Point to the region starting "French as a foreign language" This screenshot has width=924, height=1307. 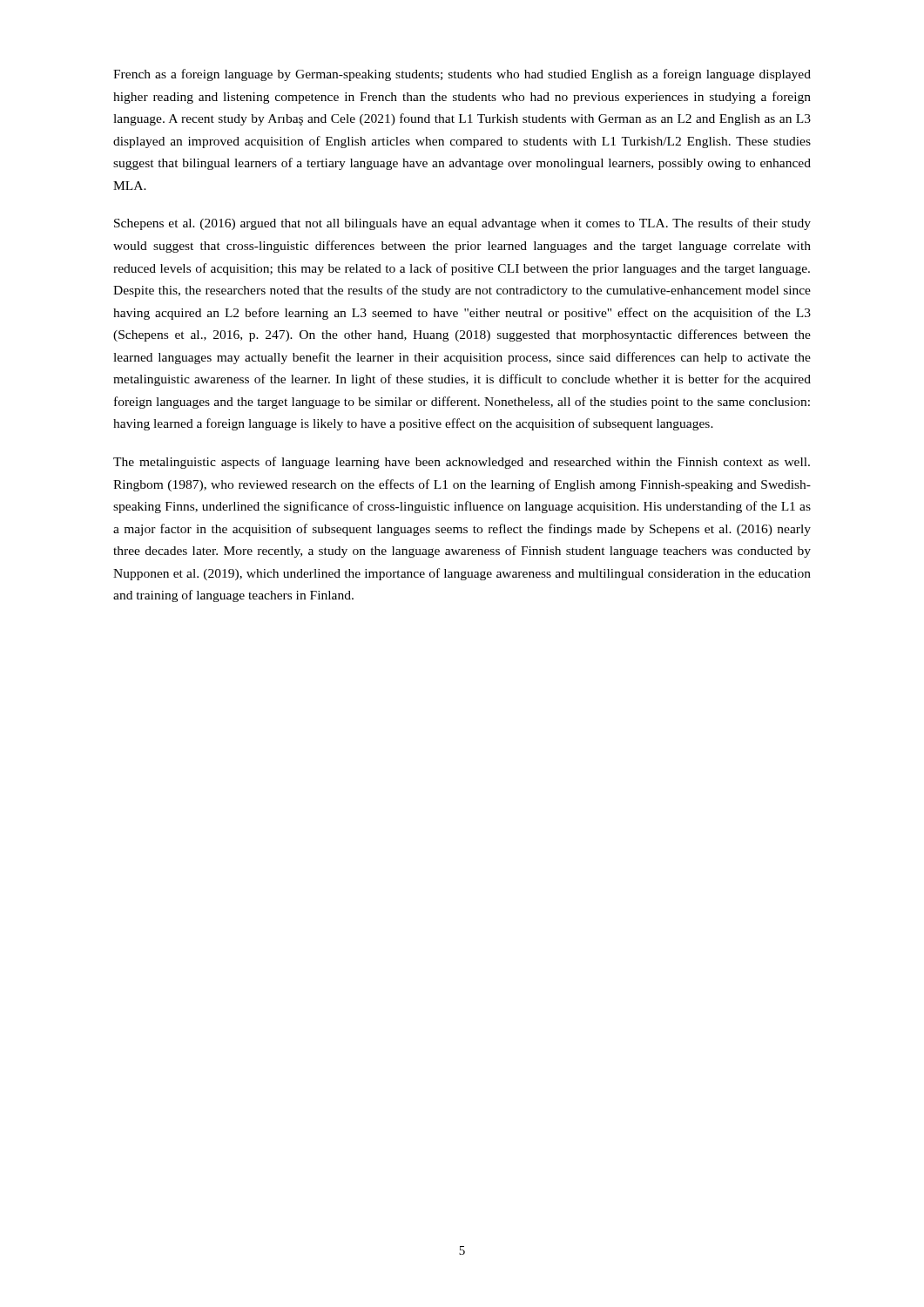(462, 129)
